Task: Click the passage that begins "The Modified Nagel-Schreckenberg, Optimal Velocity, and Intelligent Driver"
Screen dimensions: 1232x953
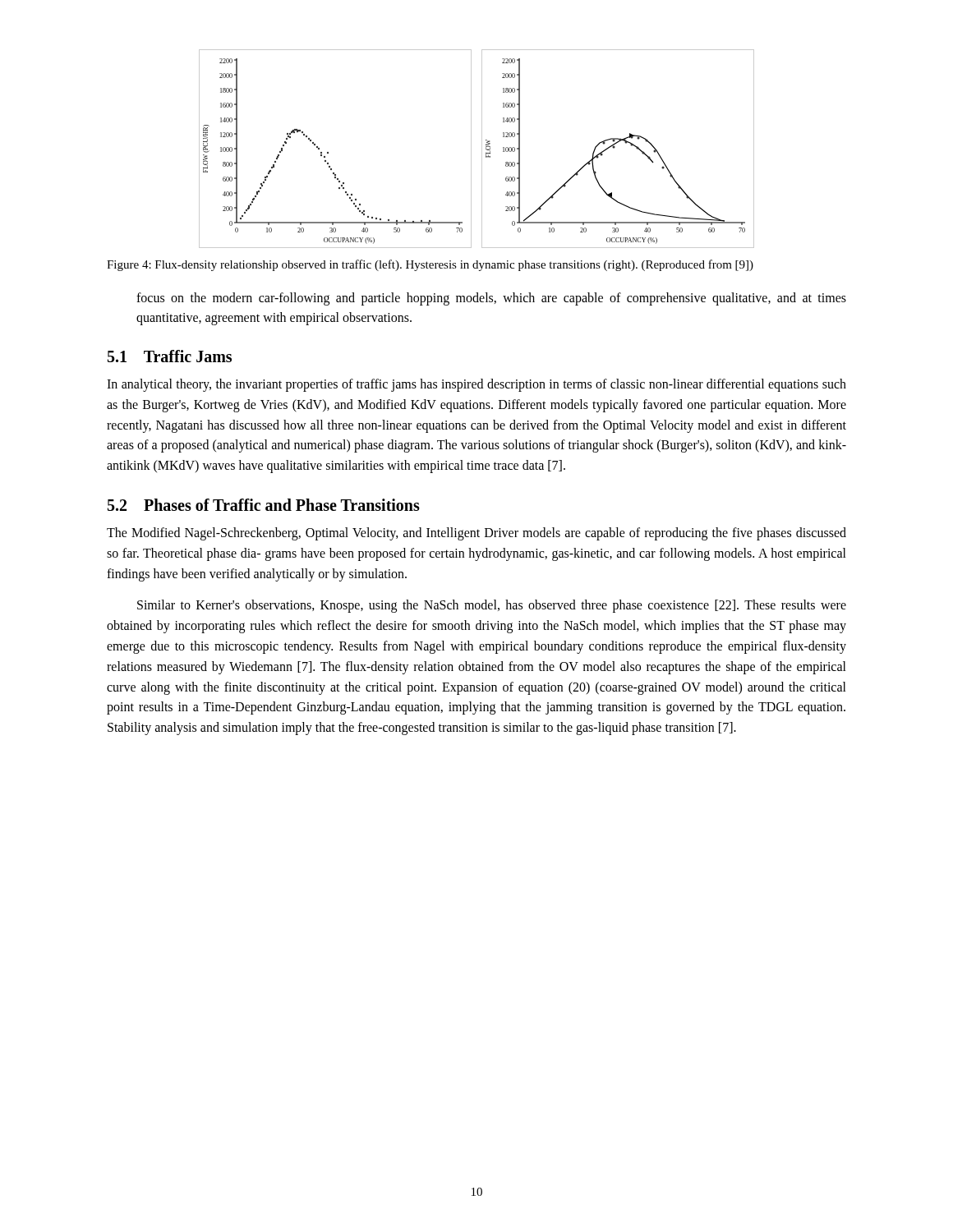Action: coord(476,553)
